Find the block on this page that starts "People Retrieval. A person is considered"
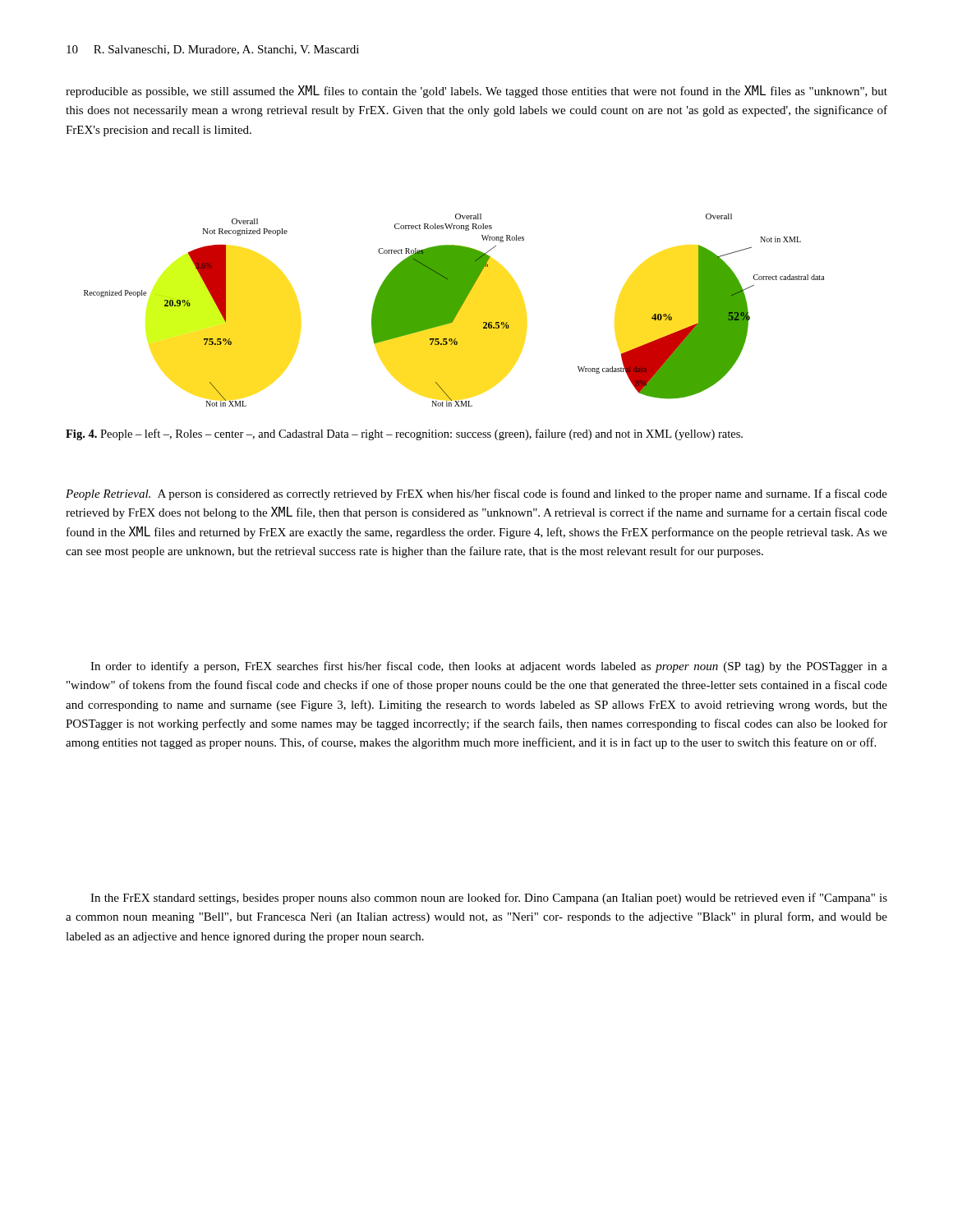The height and width of the screenshot is (1232, 953). [476, 522]
